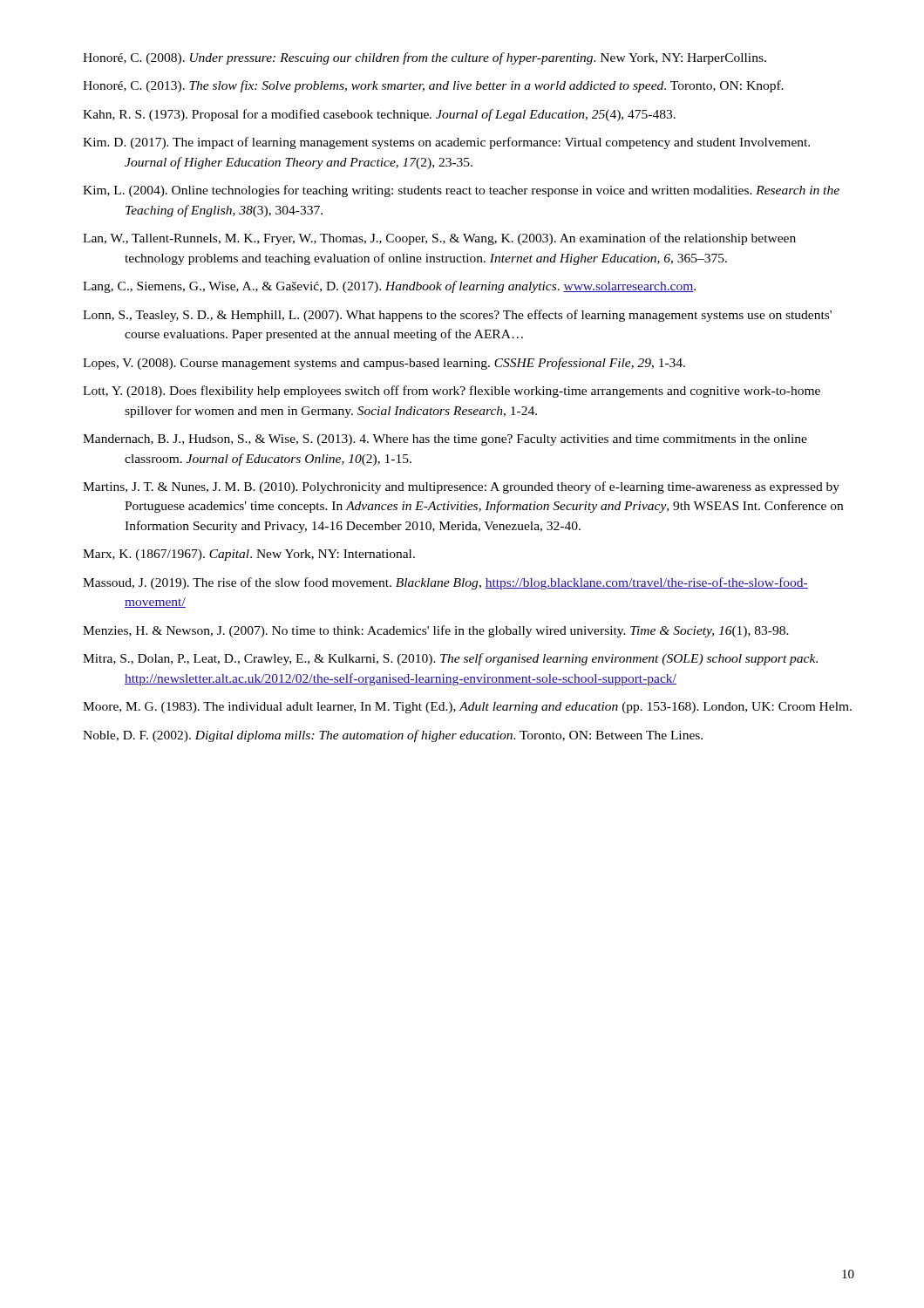Point to the block beginning "Honoré, C. (2008). Under pressure: Rescuing"
The height and width of the screenshot is (1308, 924).
[x=425, y=57]
